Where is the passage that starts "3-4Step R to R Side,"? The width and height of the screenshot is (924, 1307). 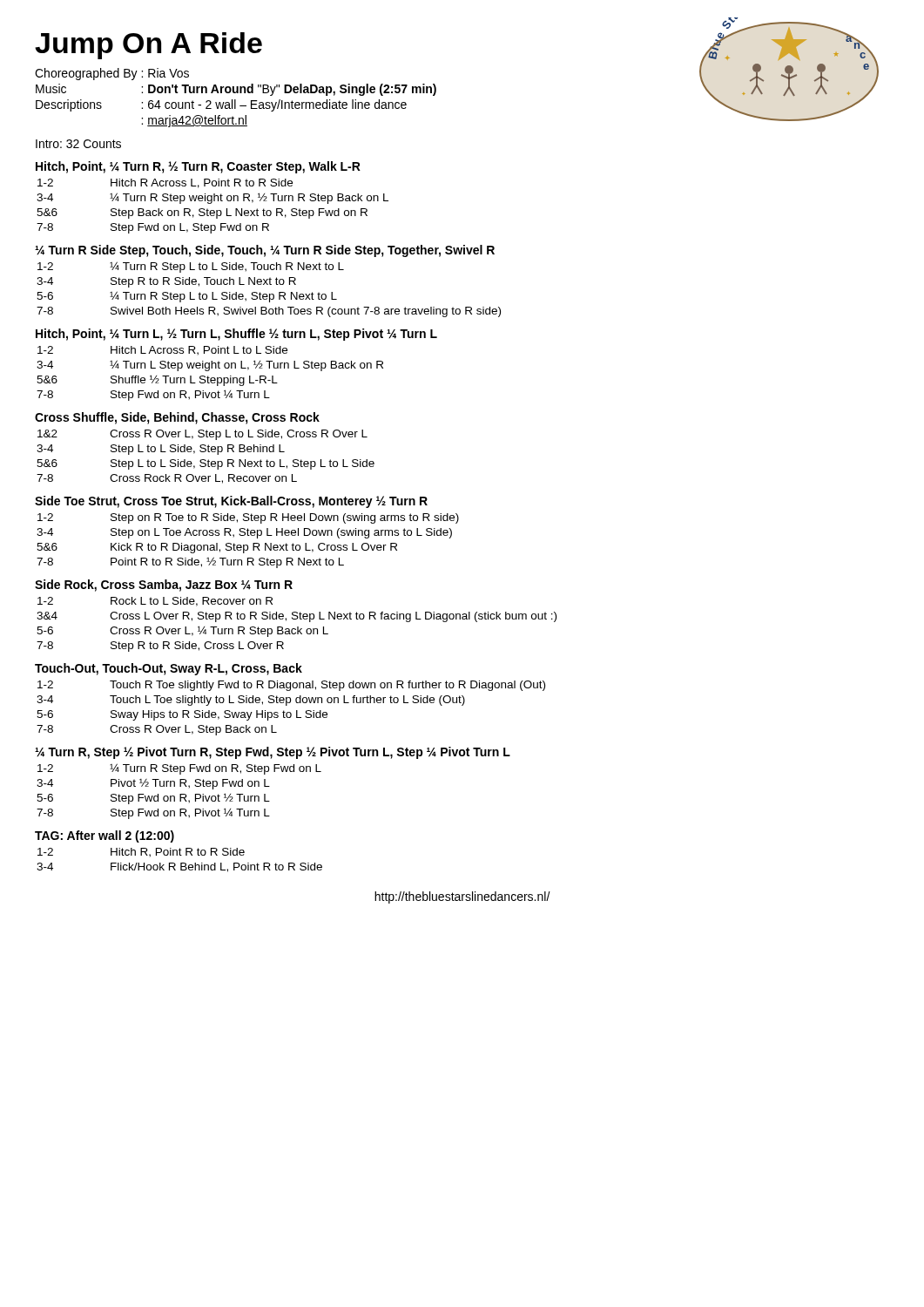point(166,282)
